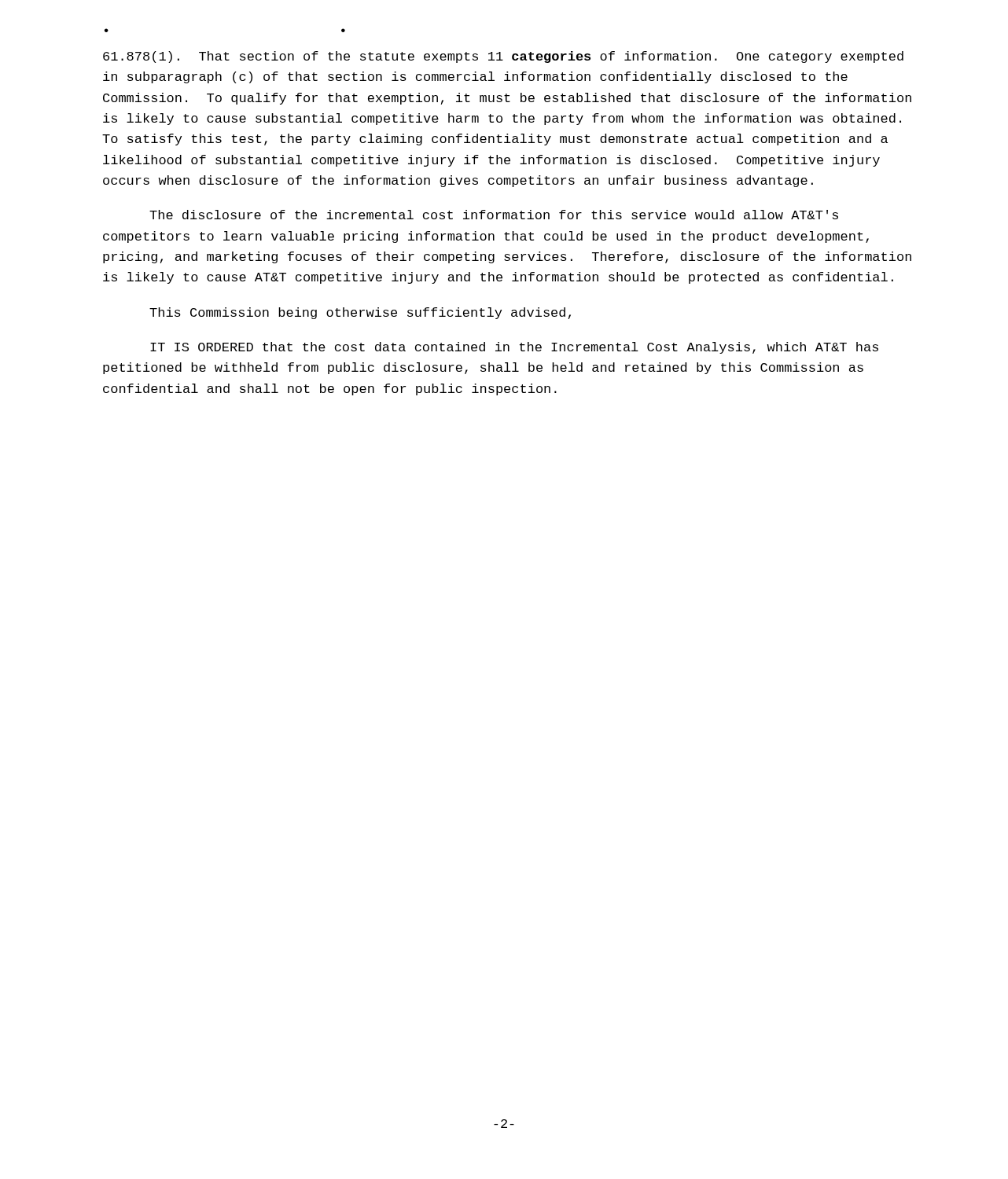Locate the passage starting "IT IS ORDERED that the cost data"

click(512, 369)
